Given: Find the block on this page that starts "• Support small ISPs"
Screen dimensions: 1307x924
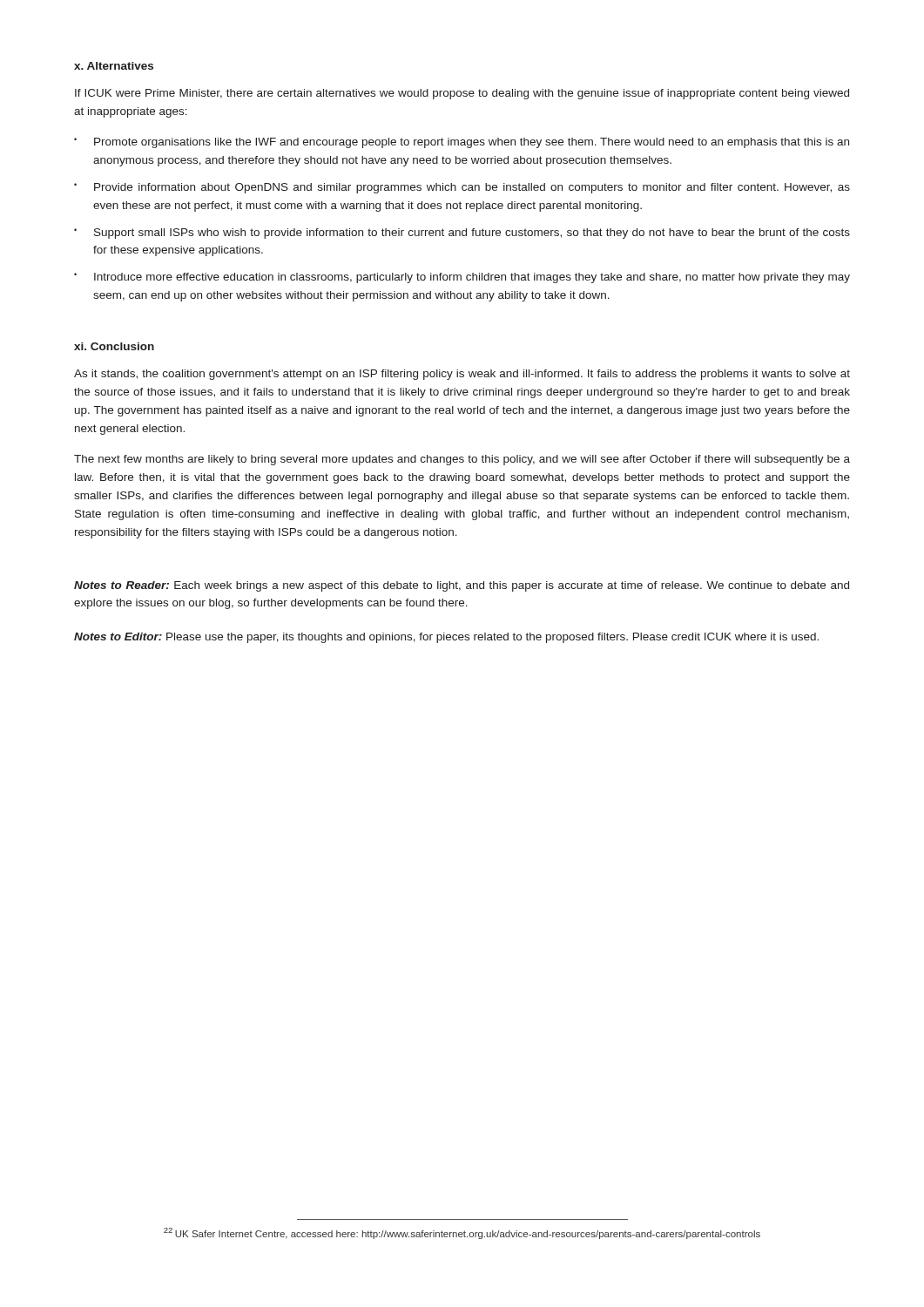Looking at the screenshot, I should 462,242.
